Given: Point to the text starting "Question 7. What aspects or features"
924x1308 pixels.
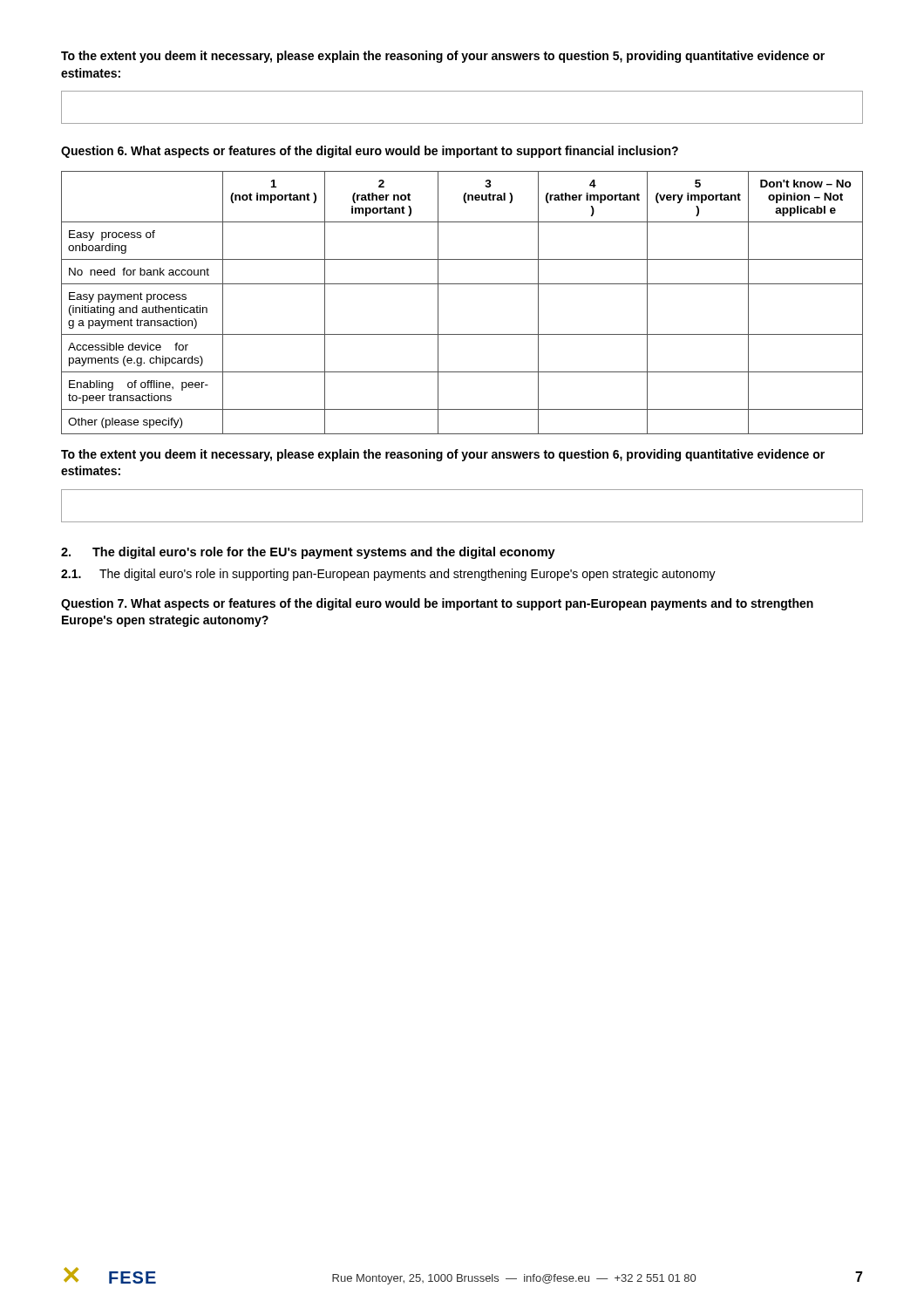Looking at the screenshot, I should click(x=437, y=612).
